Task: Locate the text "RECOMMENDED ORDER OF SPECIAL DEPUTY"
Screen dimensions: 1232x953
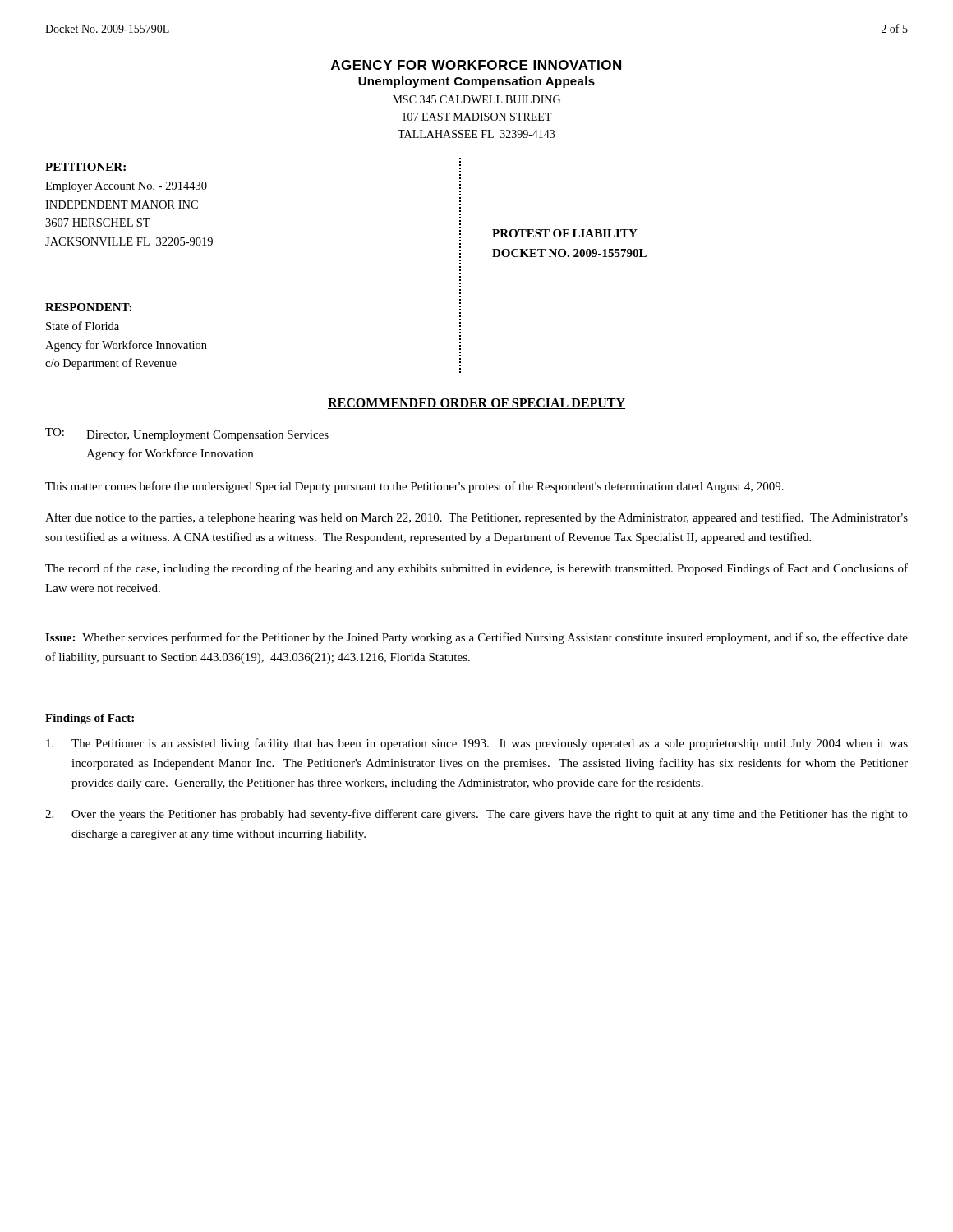Action: 476,403
